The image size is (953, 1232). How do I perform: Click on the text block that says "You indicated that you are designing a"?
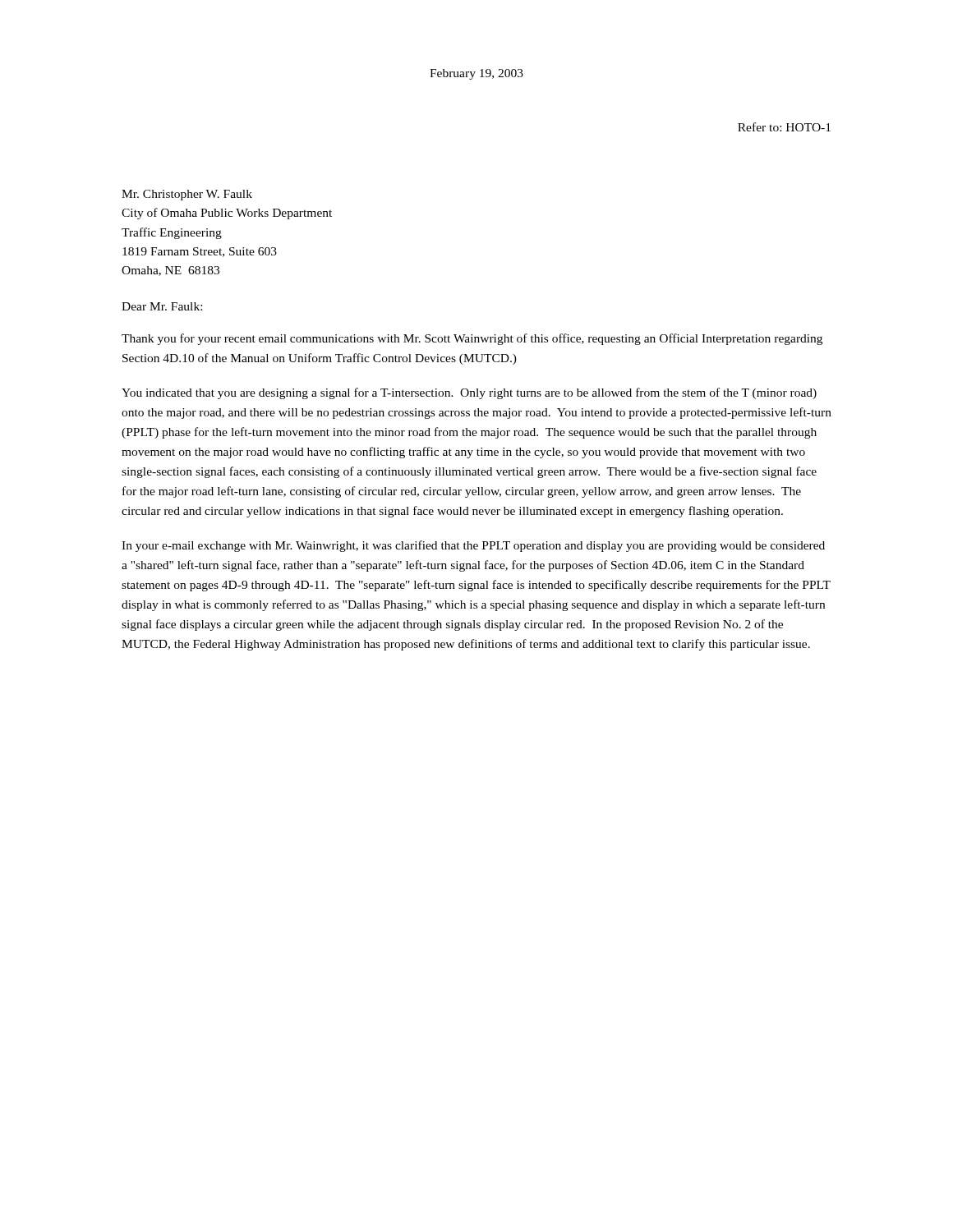476,452
